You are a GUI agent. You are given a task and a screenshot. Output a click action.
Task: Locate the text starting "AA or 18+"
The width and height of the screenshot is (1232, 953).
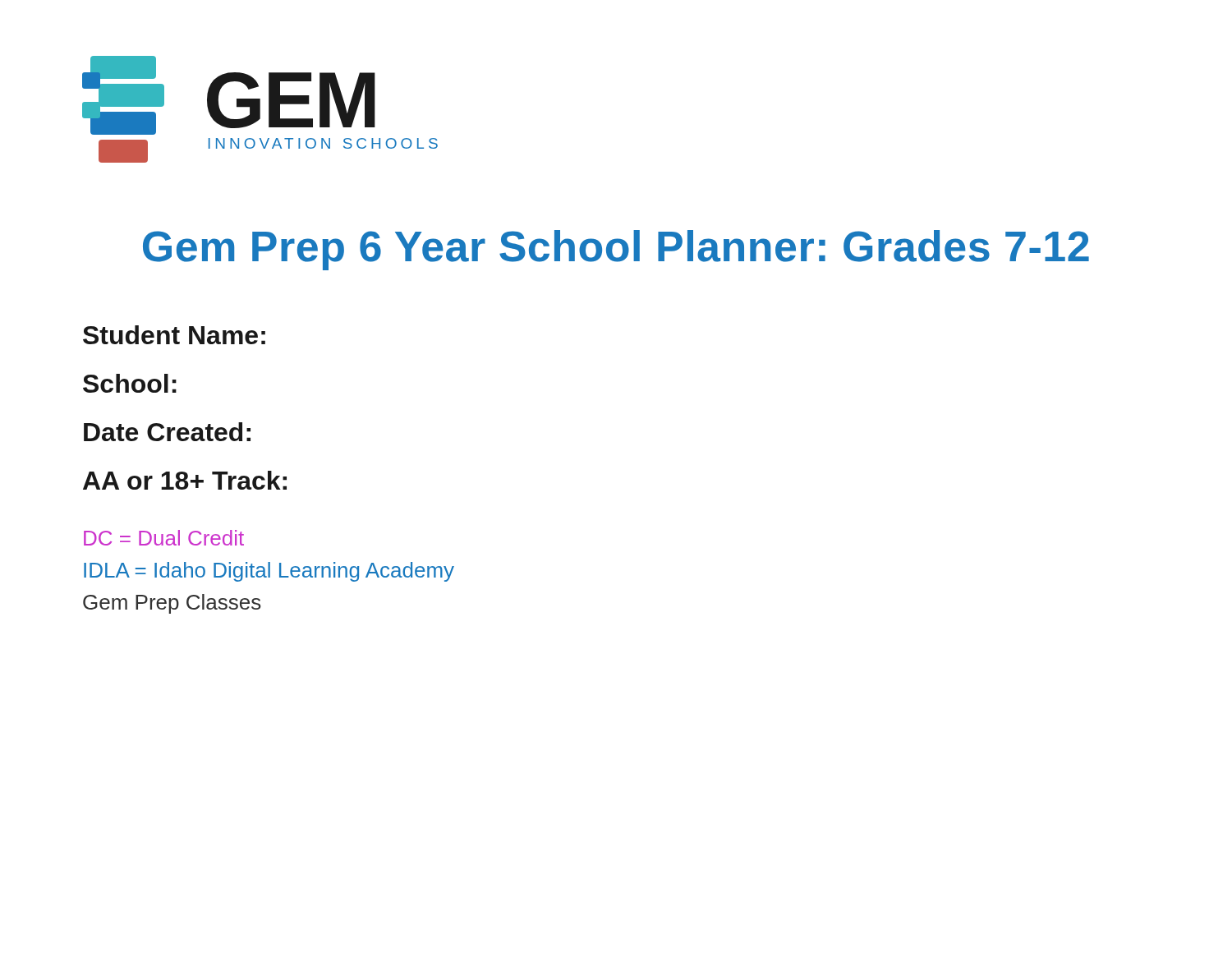(186, 481)
